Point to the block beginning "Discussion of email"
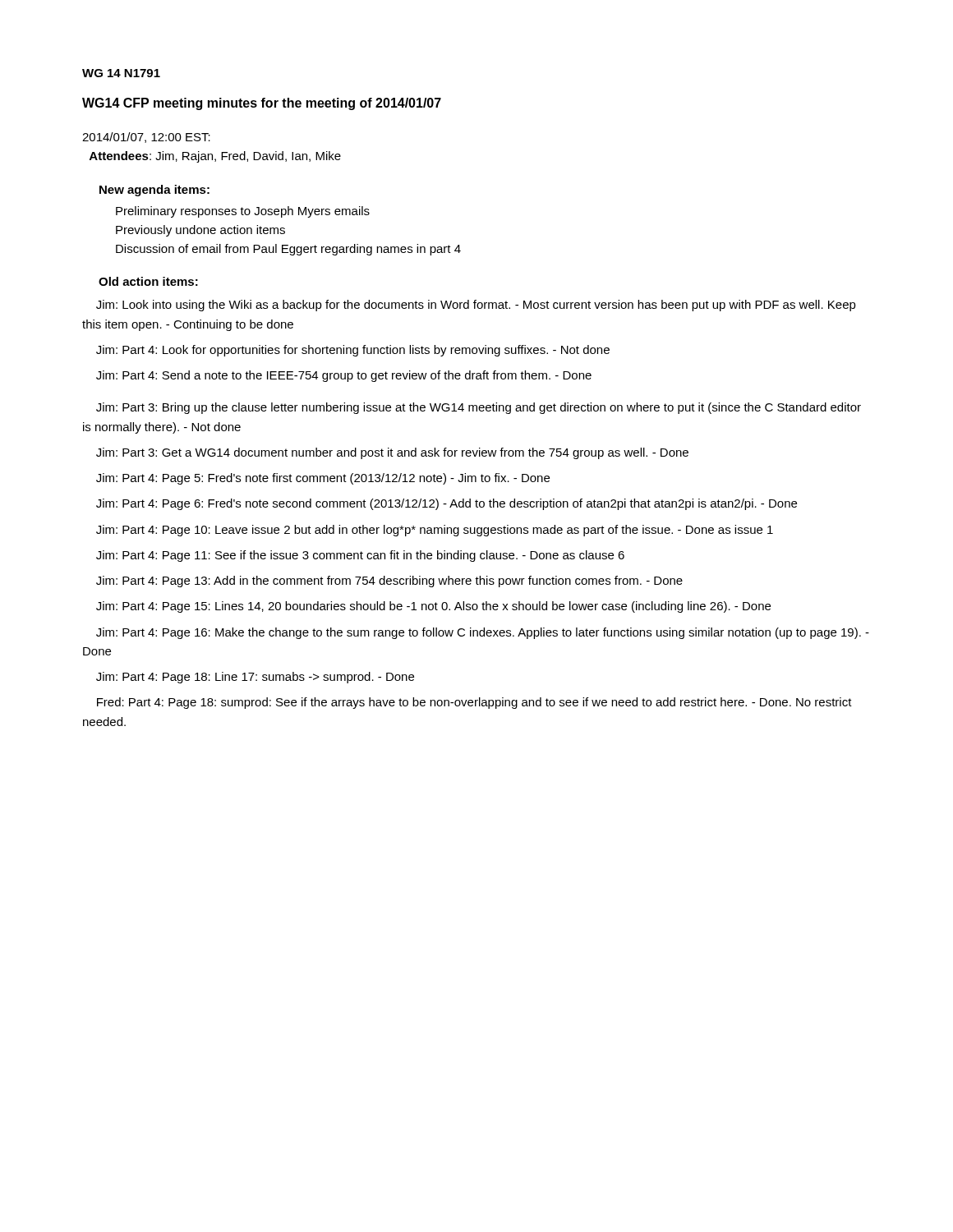Screen dimensions: 1232x953 (288, 248)
